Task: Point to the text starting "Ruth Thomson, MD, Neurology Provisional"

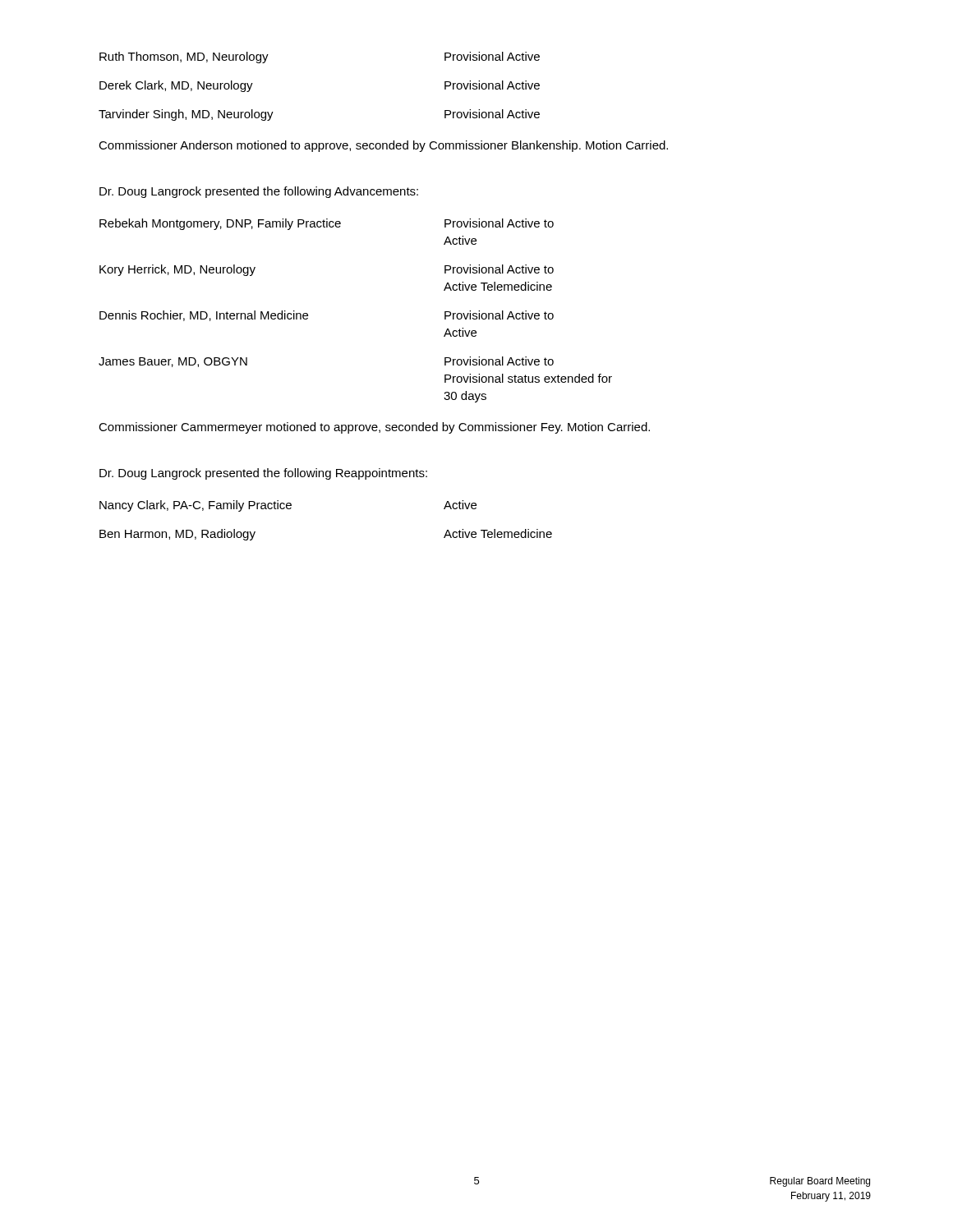Action: [x=444, y=56]
